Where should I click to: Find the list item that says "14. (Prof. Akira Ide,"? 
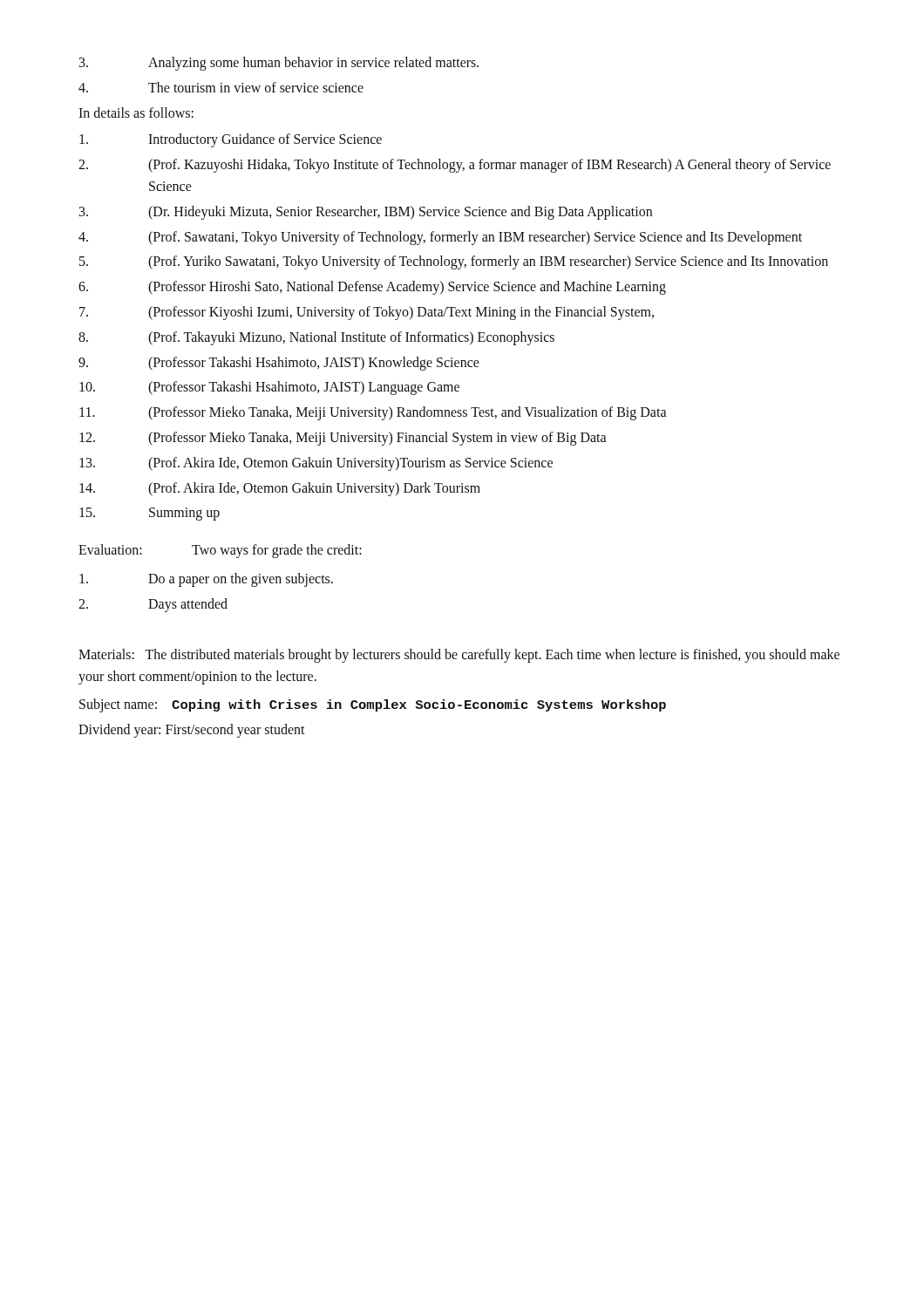coord(462,488)
